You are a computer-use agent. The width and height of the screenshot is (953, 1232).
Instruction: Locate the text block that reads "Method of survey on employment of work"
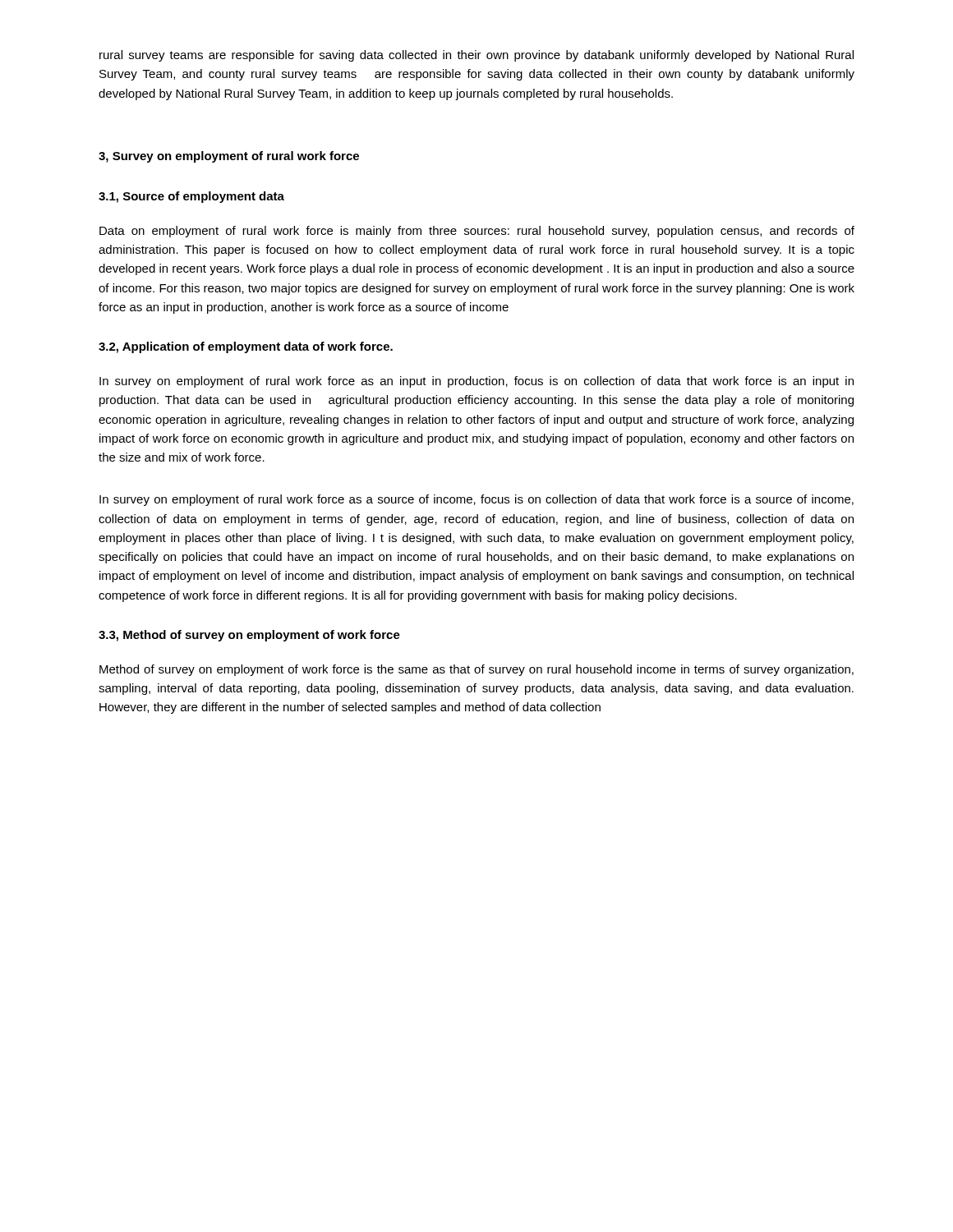tap(476, 688)
